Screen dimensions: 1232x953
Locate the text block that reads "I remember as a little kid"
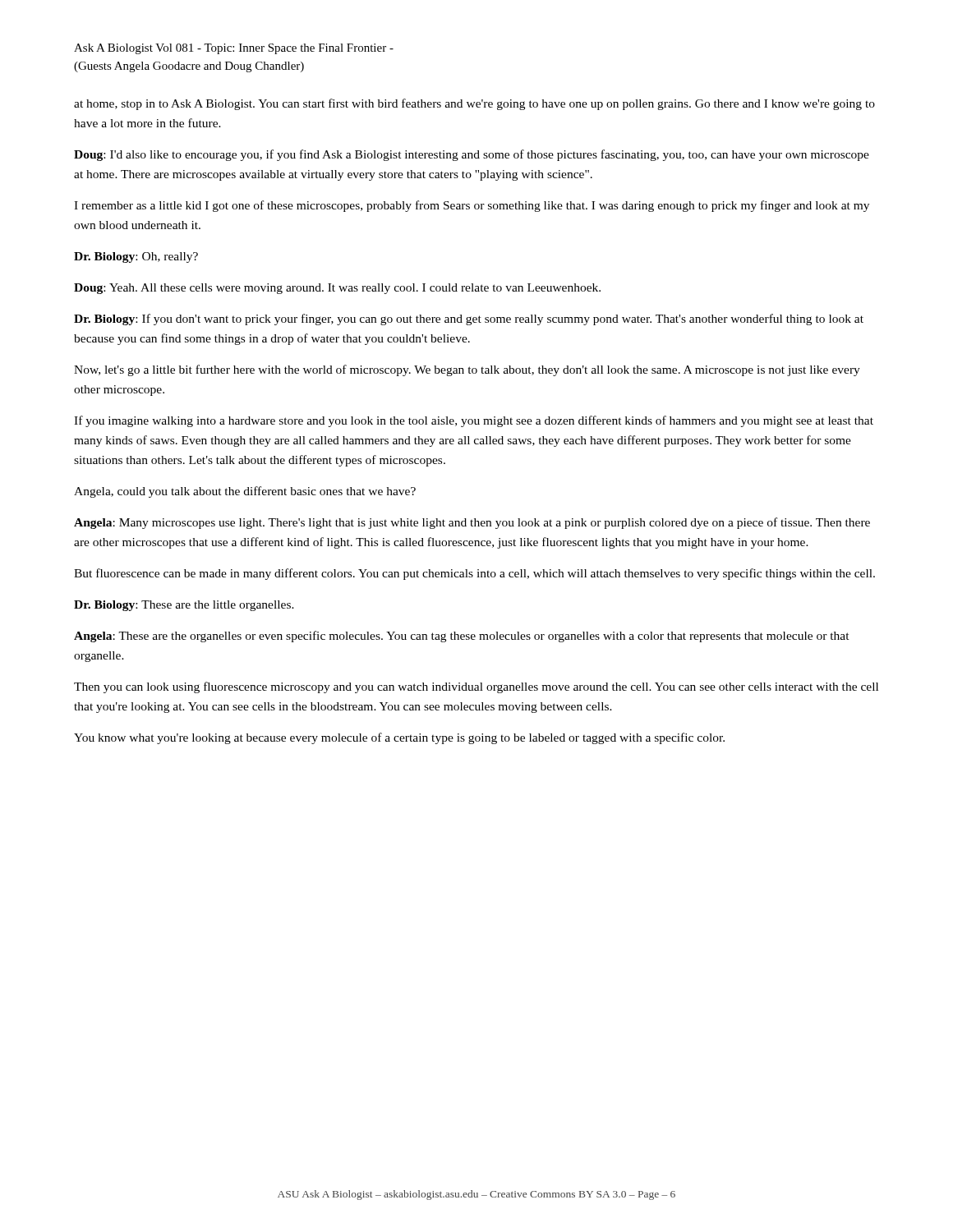(472, 214)
